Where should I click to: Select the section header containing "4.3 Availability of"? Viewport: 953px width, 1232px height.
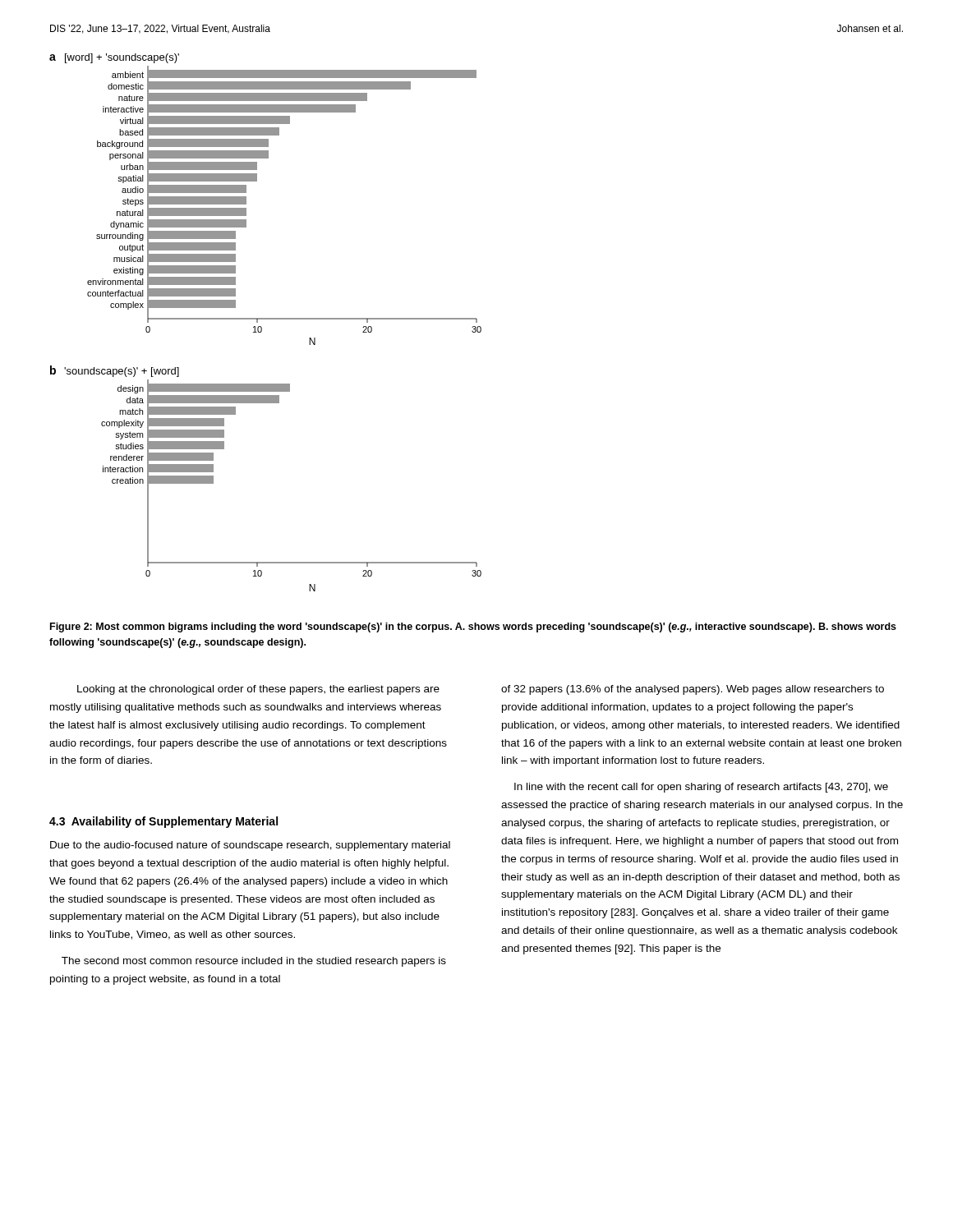[164, 821]
